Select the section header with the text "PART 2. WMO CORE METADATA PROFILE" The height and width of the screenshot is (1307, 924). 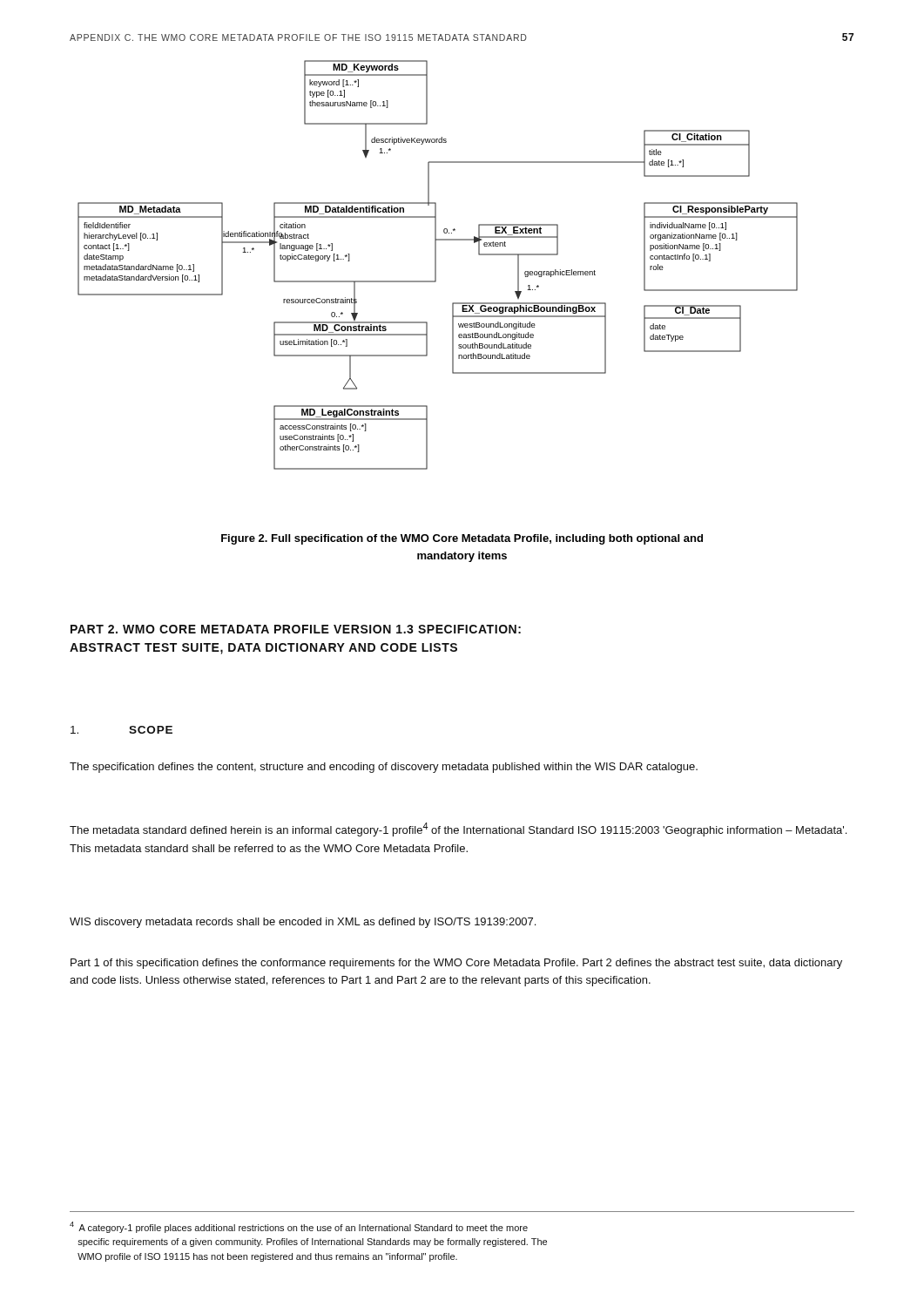click(296, 638)
